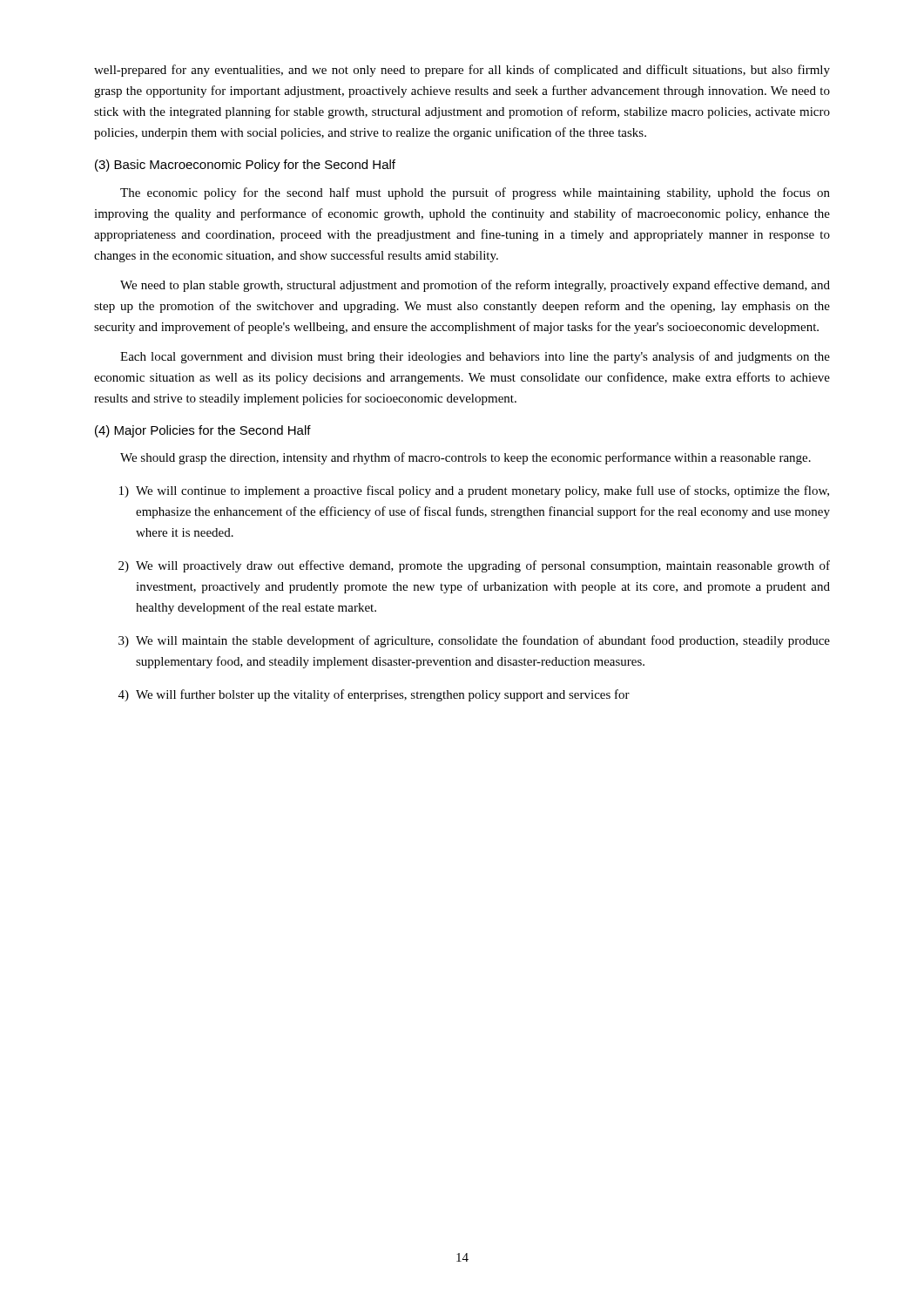Locate the text block starting "We need to plan stable growth, structural adjustment"
924x1307 pixels.
[462, 305]
